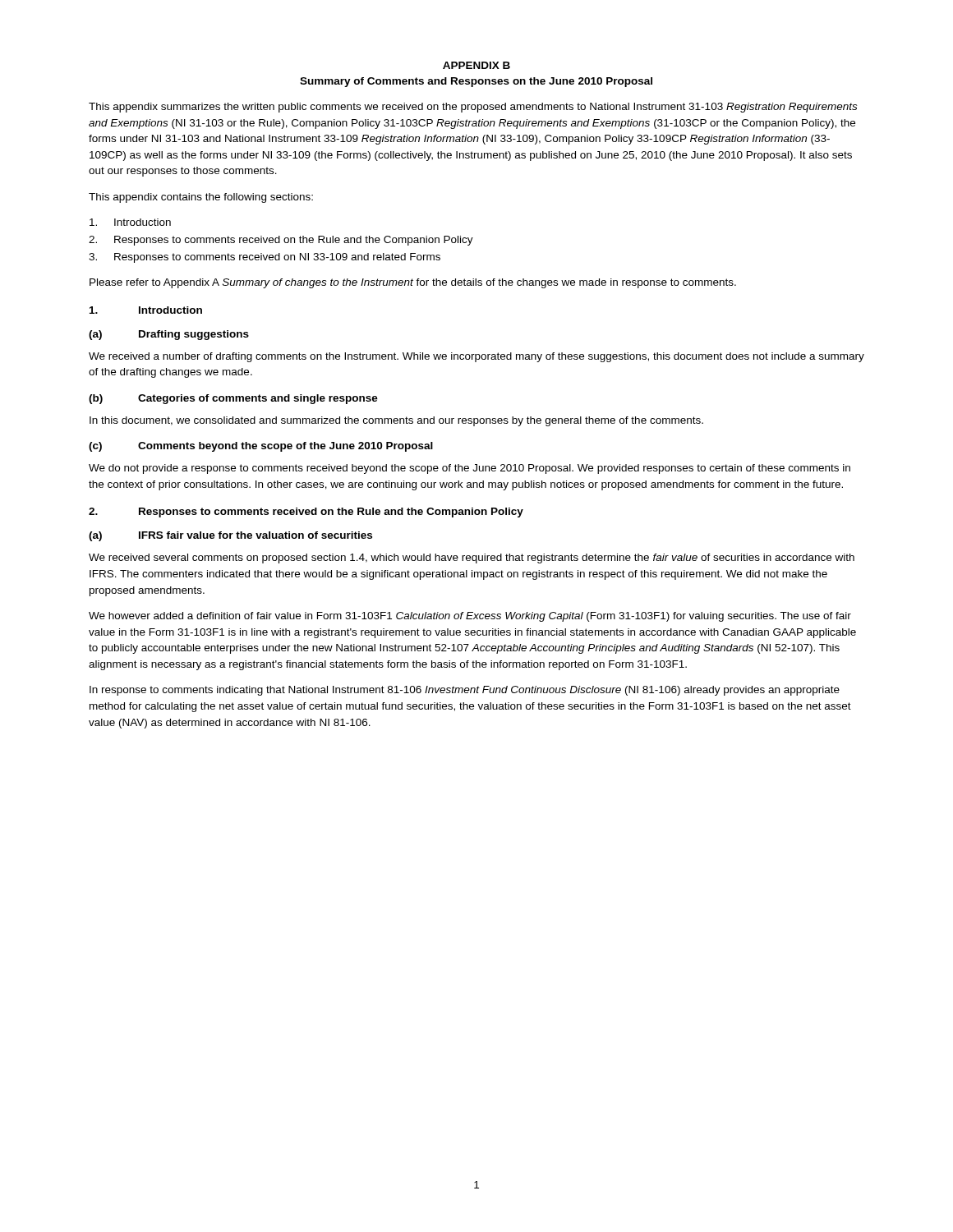Locate the title containing "APPENDIX B"

click(476, 65)
